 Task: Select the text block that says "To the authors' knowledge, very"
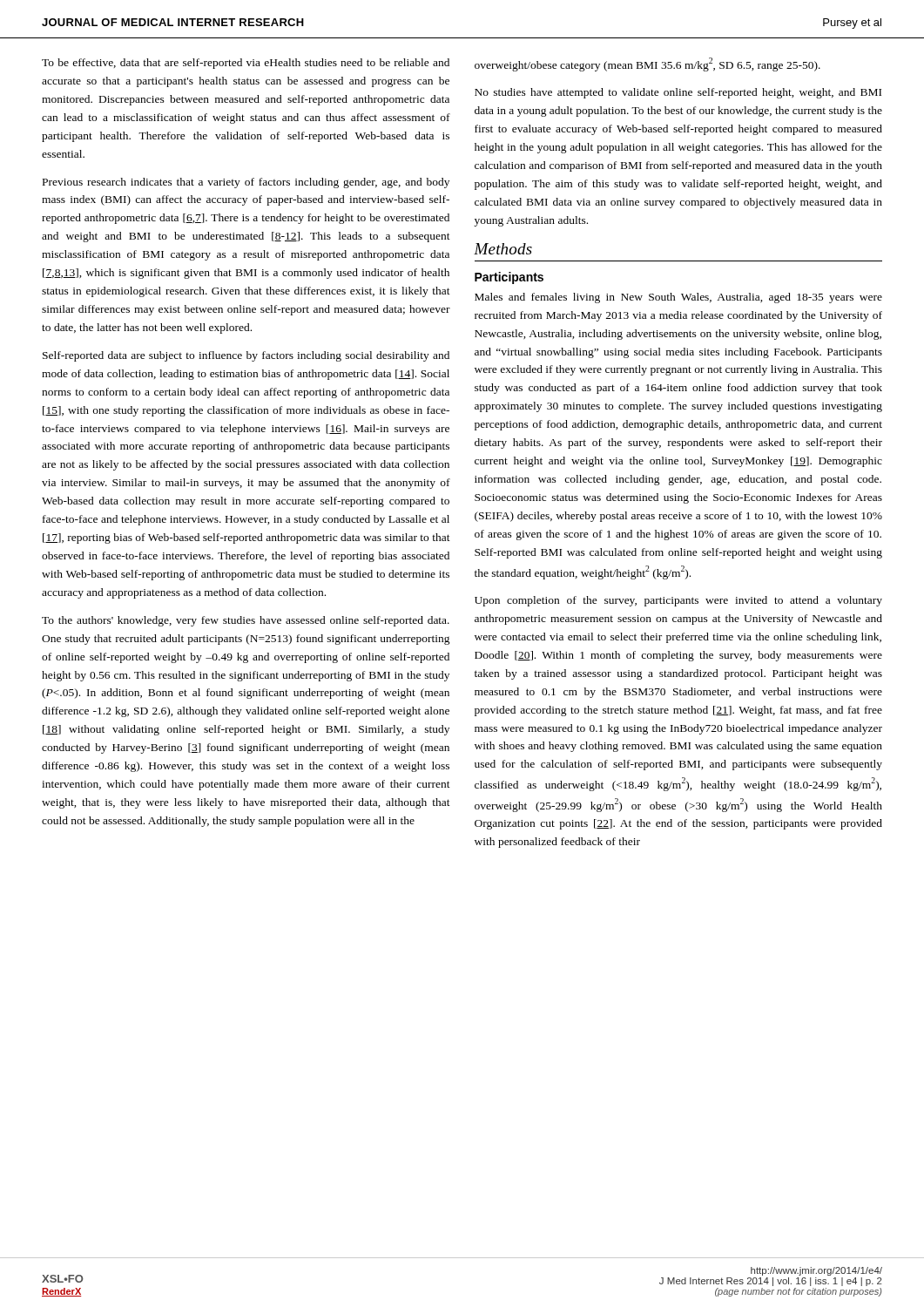(246, 721)
